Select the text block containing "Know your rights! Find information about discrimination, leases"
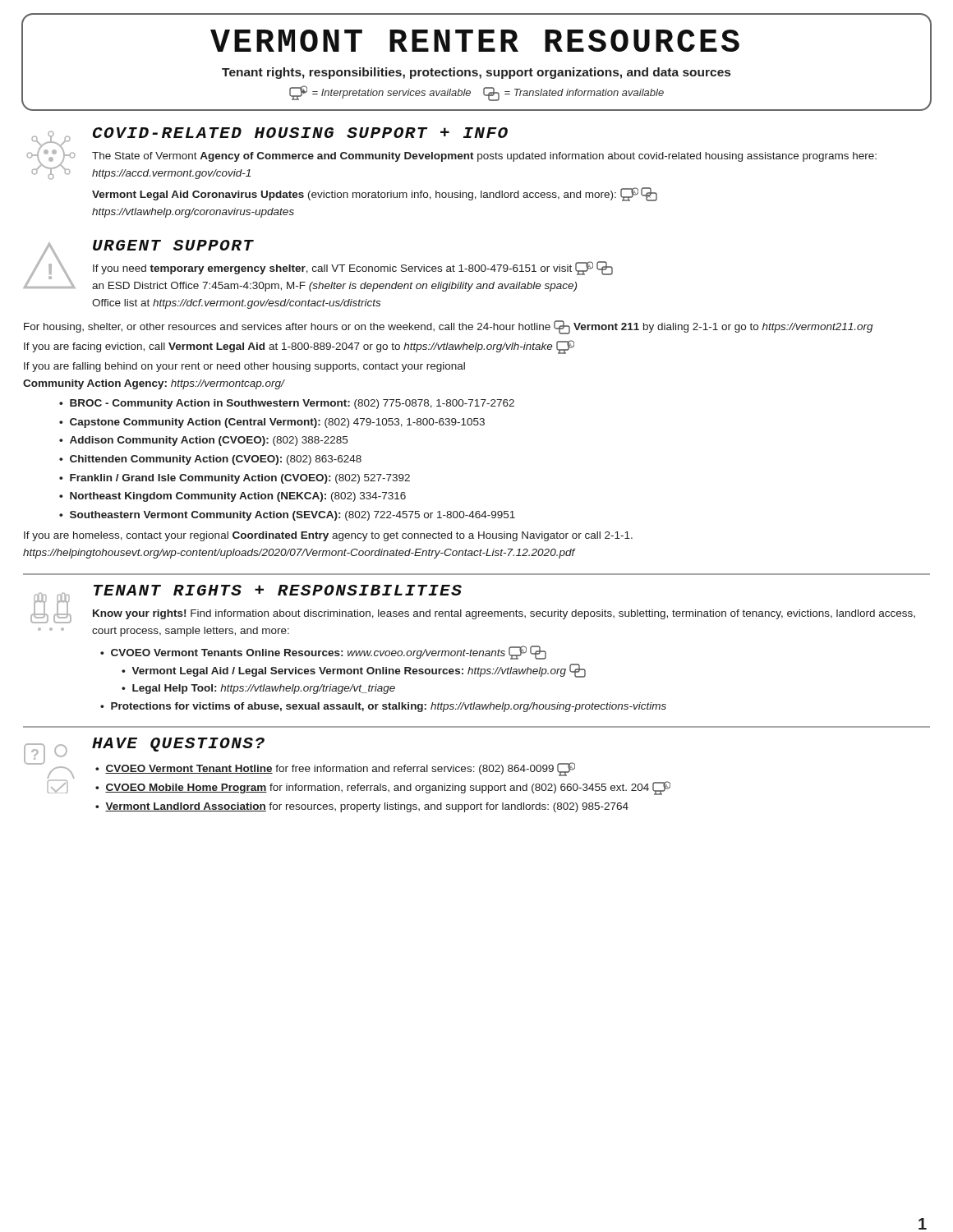 [504, 622]
